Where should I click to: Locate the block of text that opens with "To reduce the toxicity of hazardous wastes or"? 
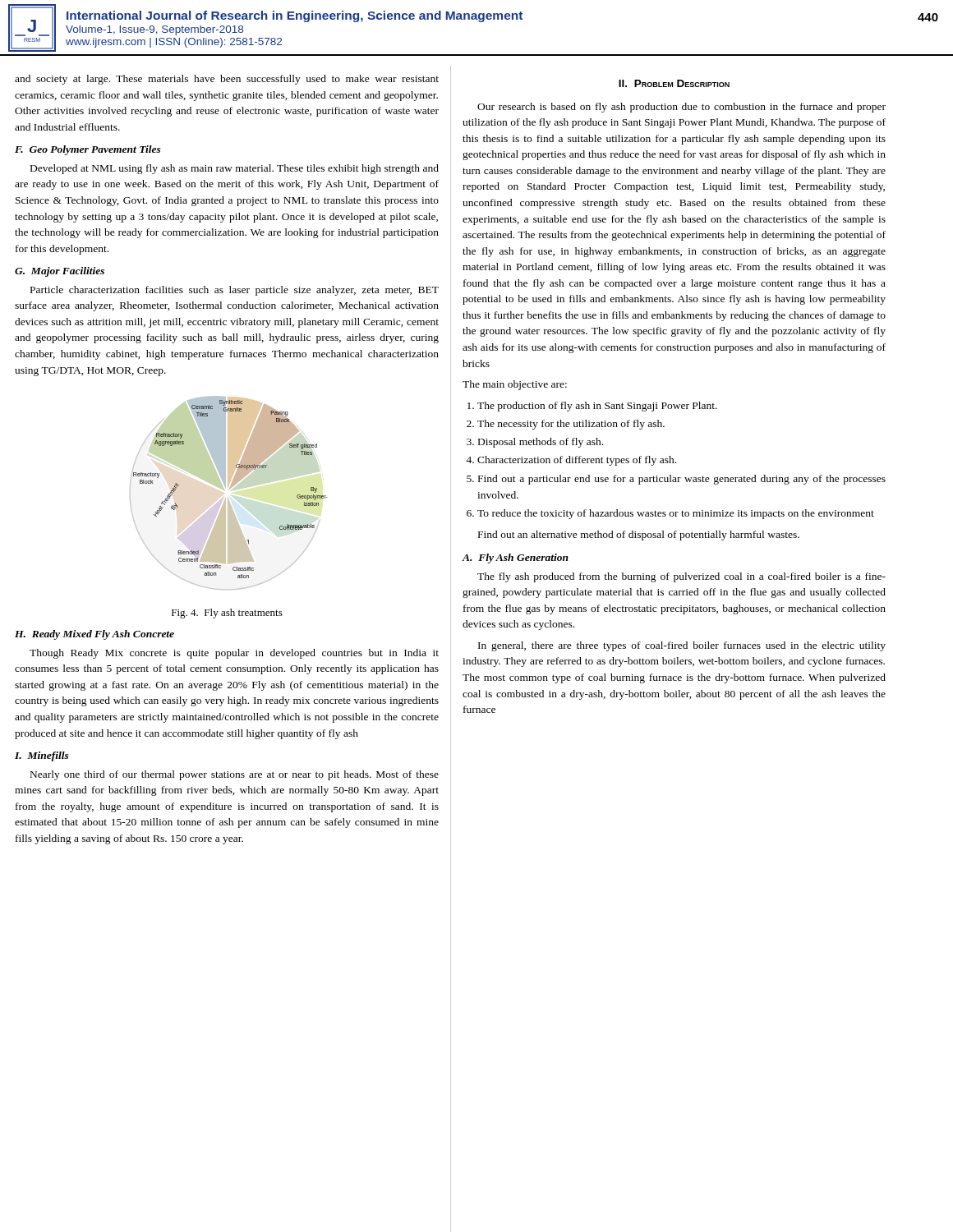[x=676, y=513]
